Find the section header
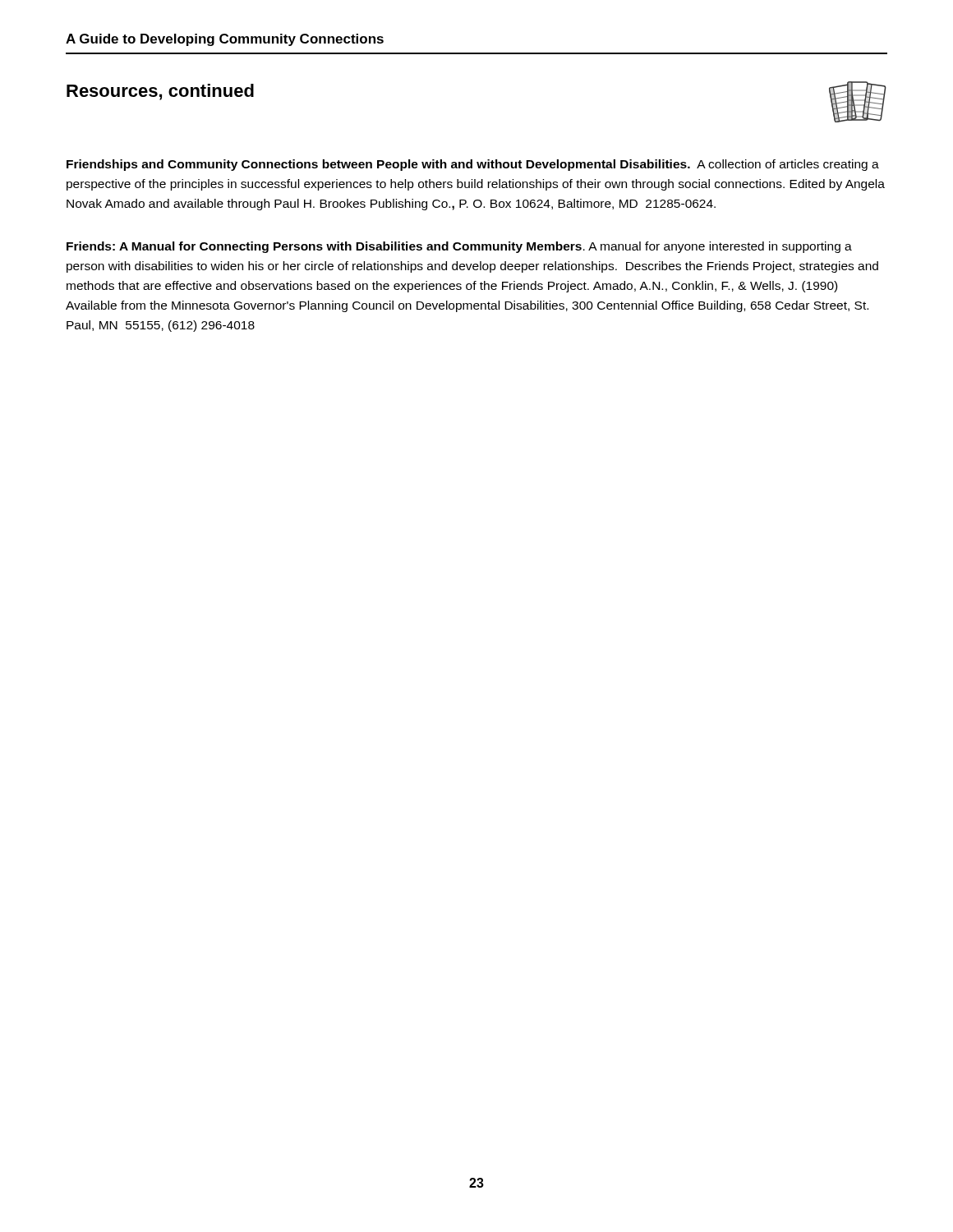Viewport: 953px width, 1232px height. pos(160,91)
